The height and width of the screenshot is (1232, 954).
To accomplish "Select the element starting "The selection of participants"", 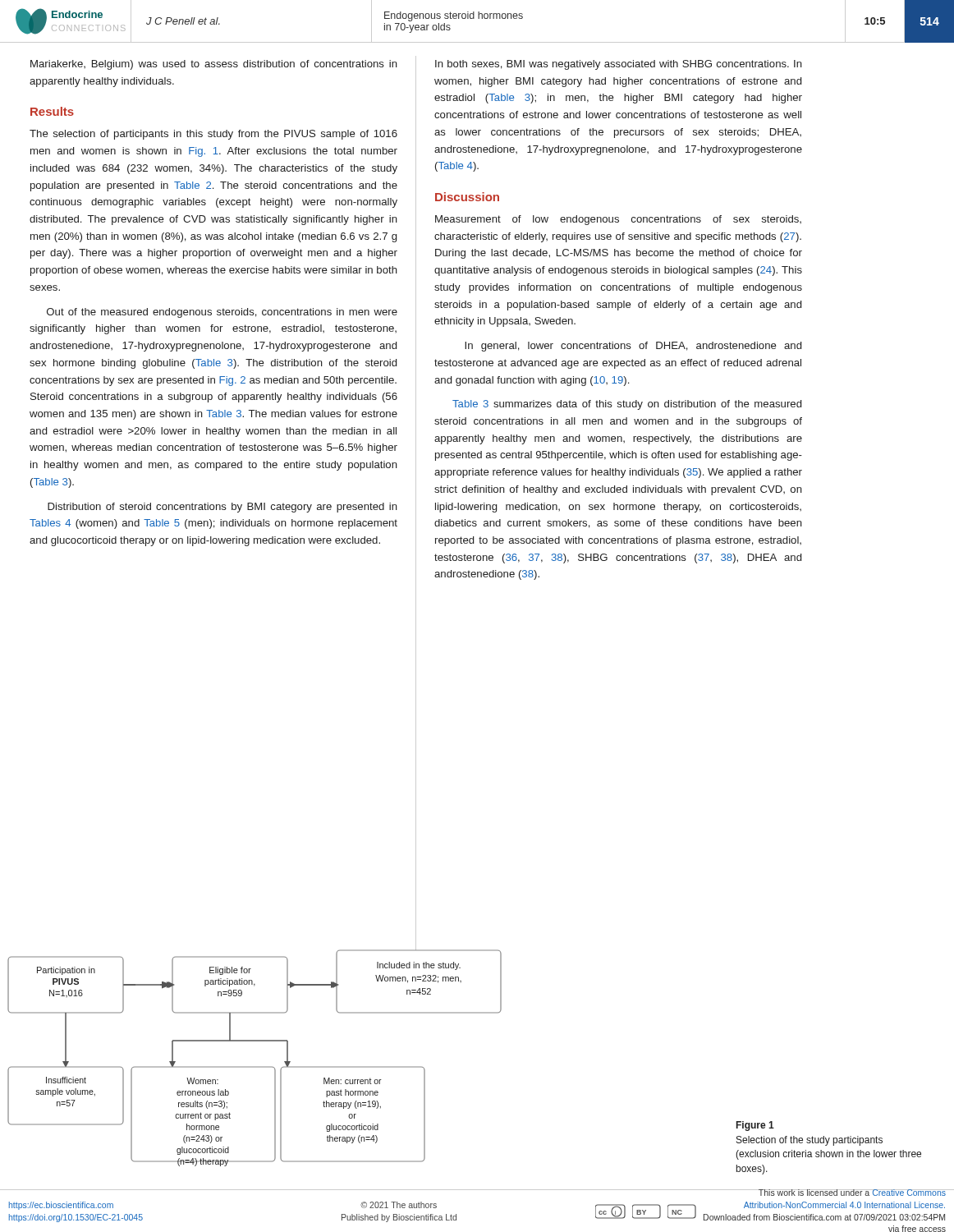I will click(x=213, y=210).
